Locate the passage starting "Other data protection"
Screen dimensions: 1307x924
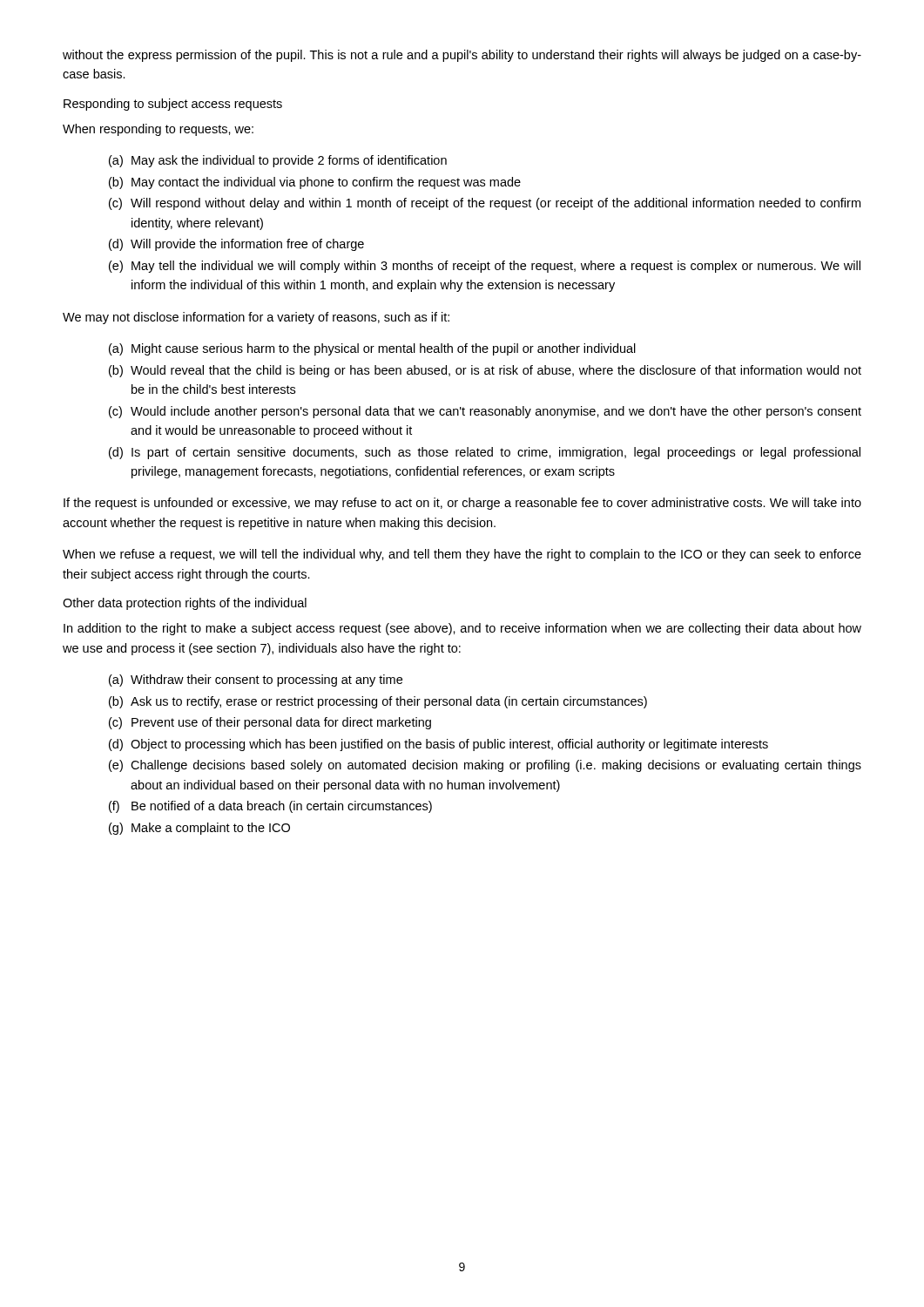[x=185, y=603]
